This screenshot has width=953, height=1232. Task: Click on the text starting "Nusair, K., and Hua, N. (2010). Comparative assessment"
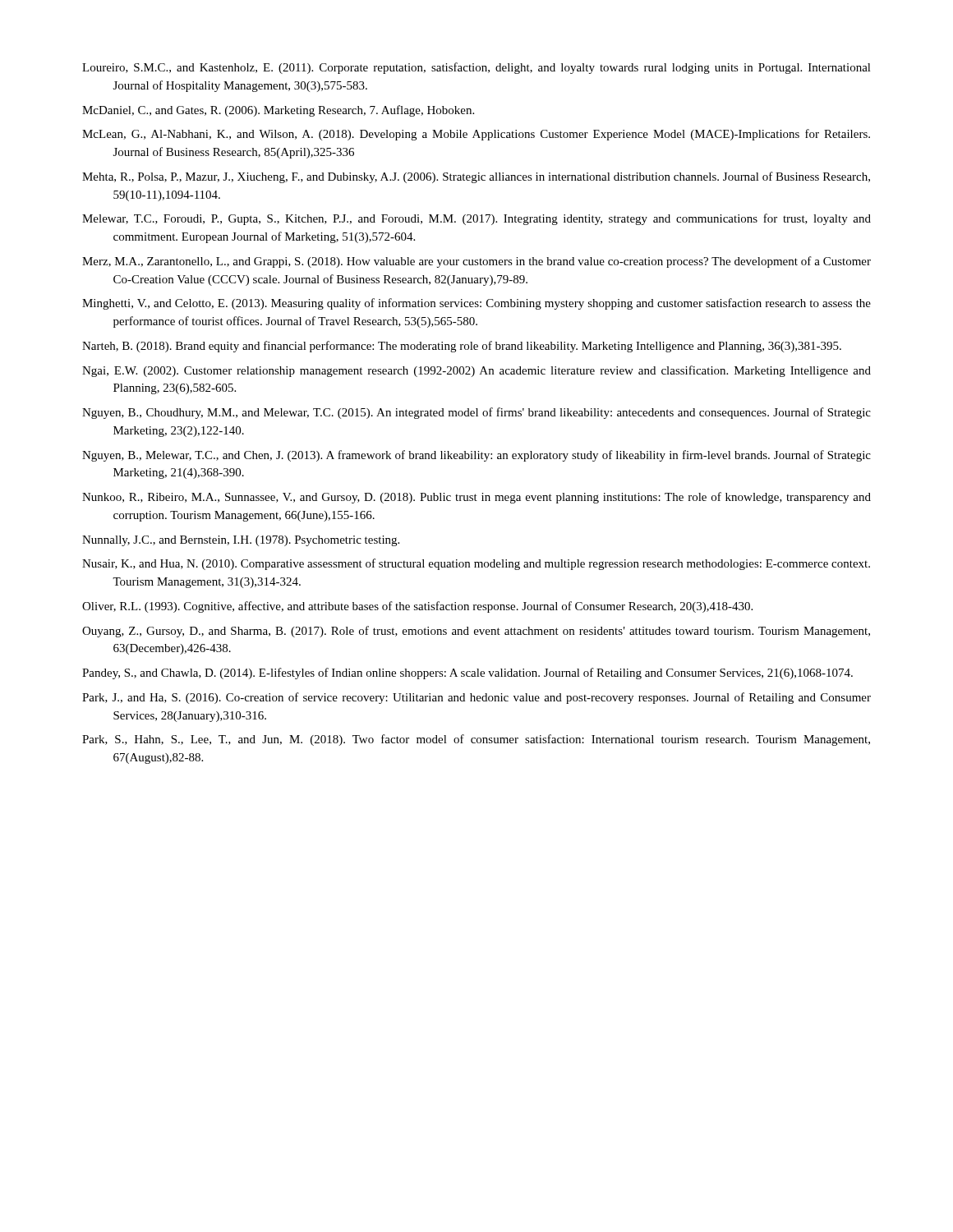point(476,573)
